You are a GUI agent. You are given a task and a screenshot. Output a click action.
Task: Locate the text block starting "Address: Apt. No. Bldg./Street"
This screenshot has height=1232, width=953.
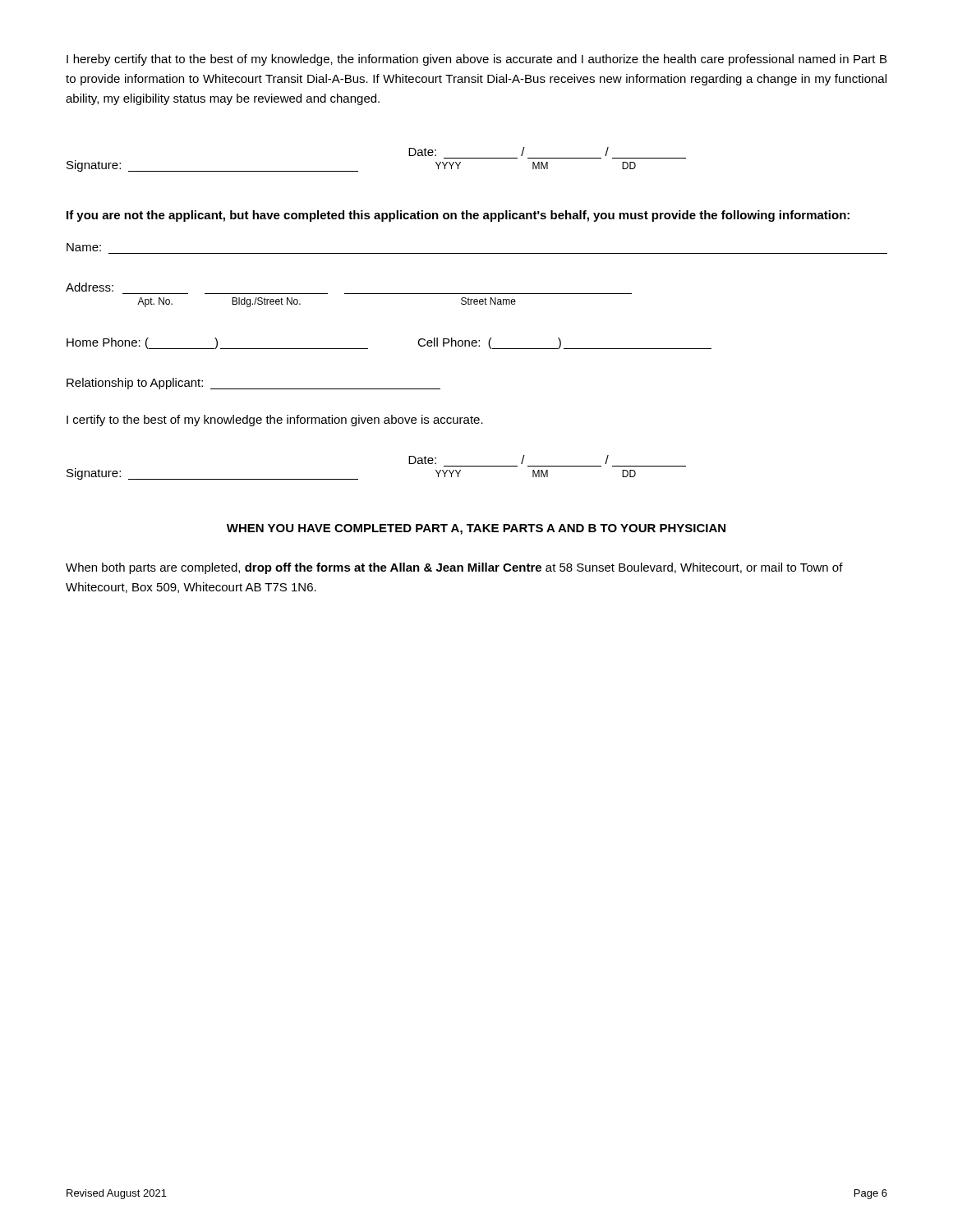click(x=476, y=292)
